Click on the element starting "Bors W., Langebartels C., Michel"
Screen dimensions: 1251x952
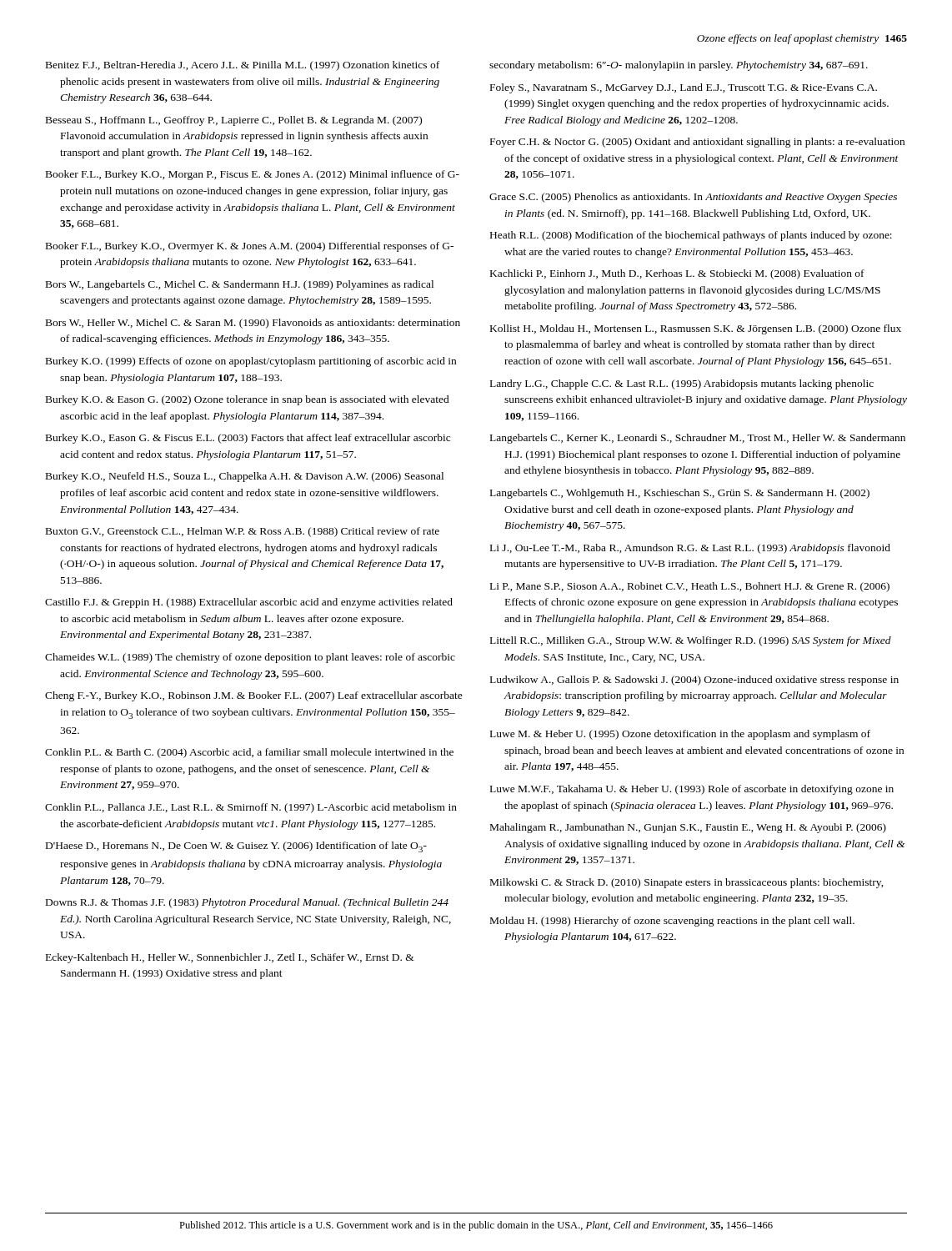240,292
